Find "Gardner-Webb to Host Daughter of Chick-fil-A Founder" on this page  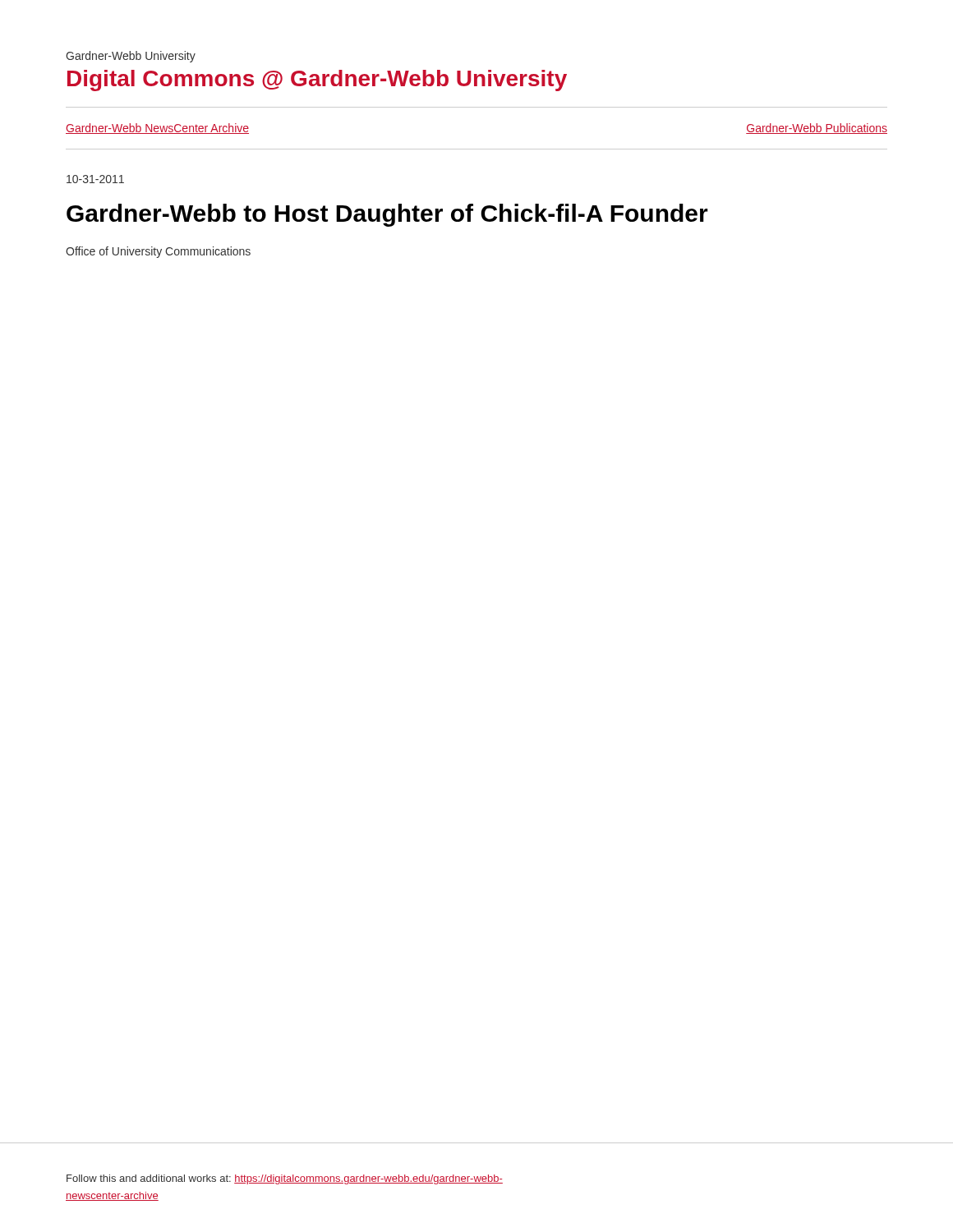pyautogui.click(x=476, y=214)
